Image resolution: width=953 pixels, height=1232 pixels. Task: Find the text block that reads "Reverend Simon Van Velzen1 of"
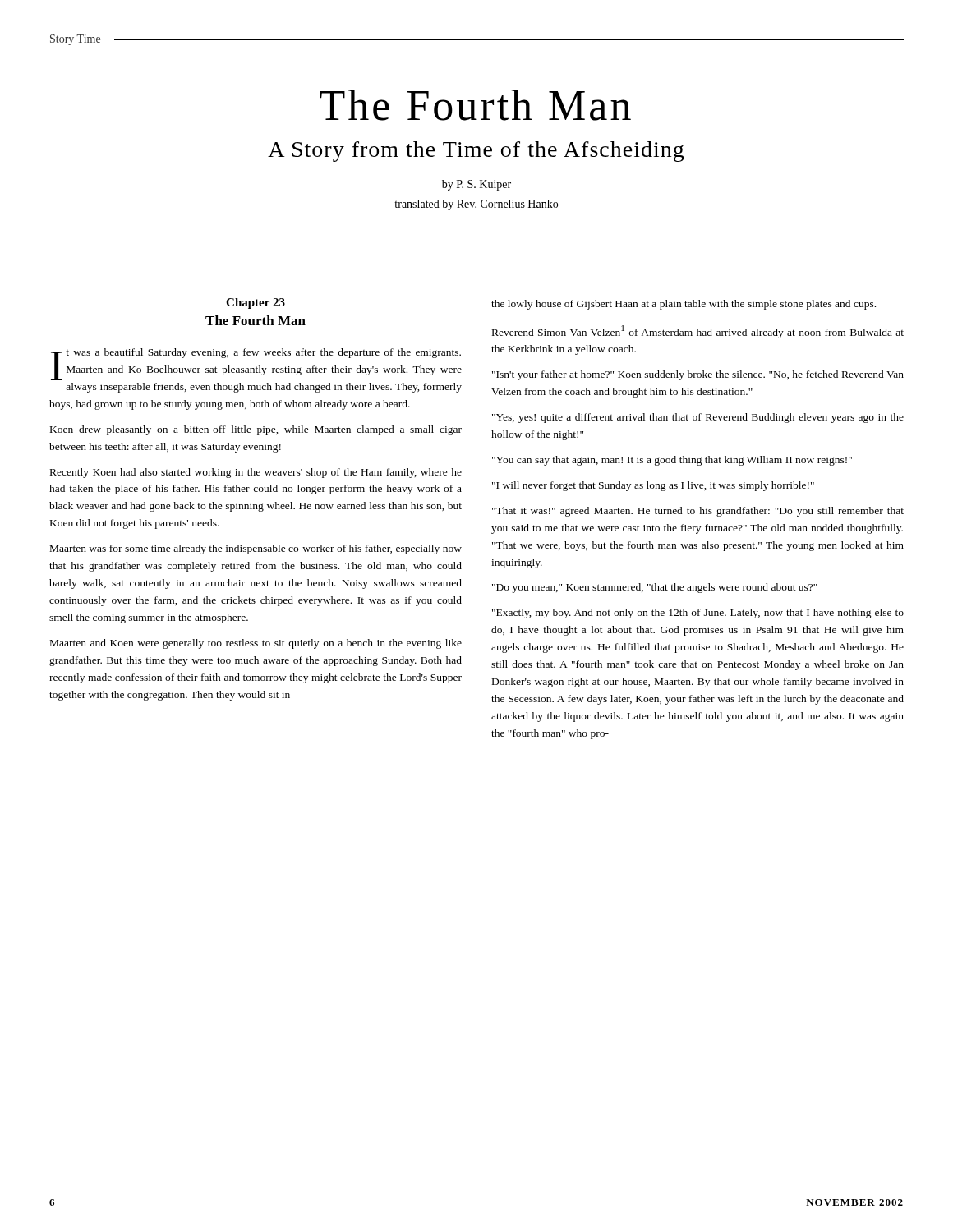coord(698,340)
